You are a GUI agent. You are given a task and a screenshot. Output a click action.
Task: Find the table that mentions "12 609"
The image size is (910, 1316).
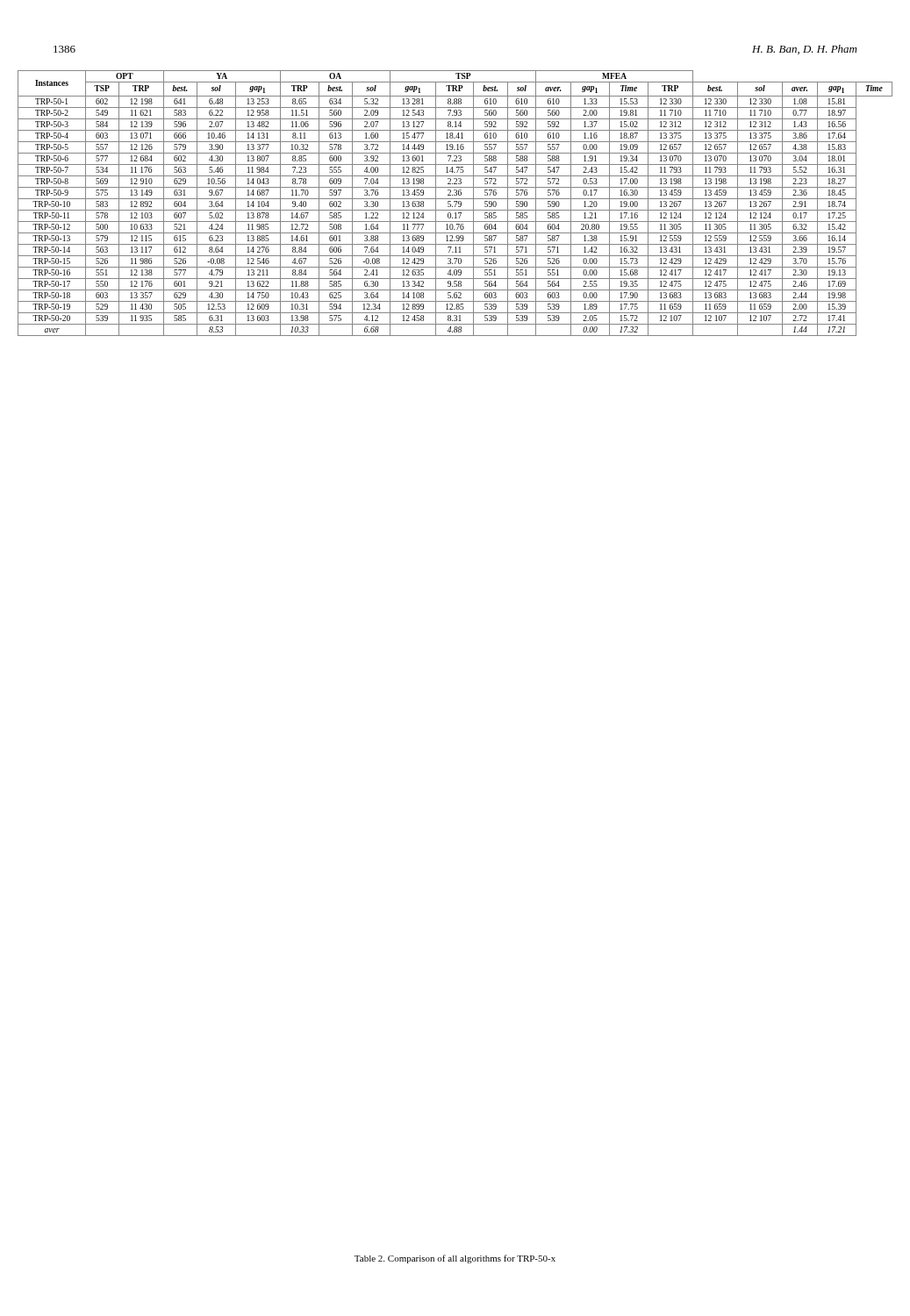tap(455, 203)
